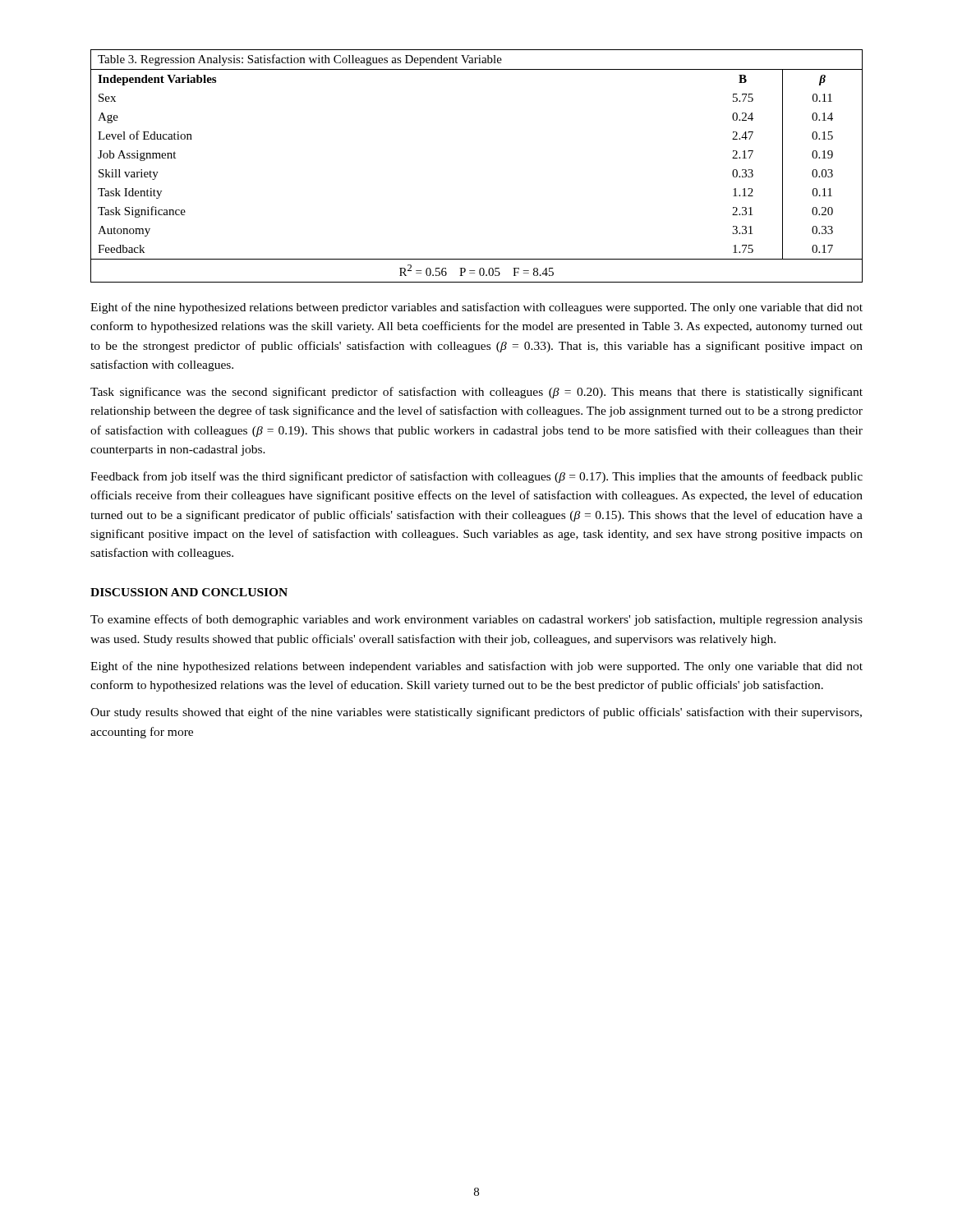This screenshot has height=1232, width=953.
Task: Click on the text block that reads "Eight of the nine hypothesized relations between predictor"
Action: click(476, 335)
